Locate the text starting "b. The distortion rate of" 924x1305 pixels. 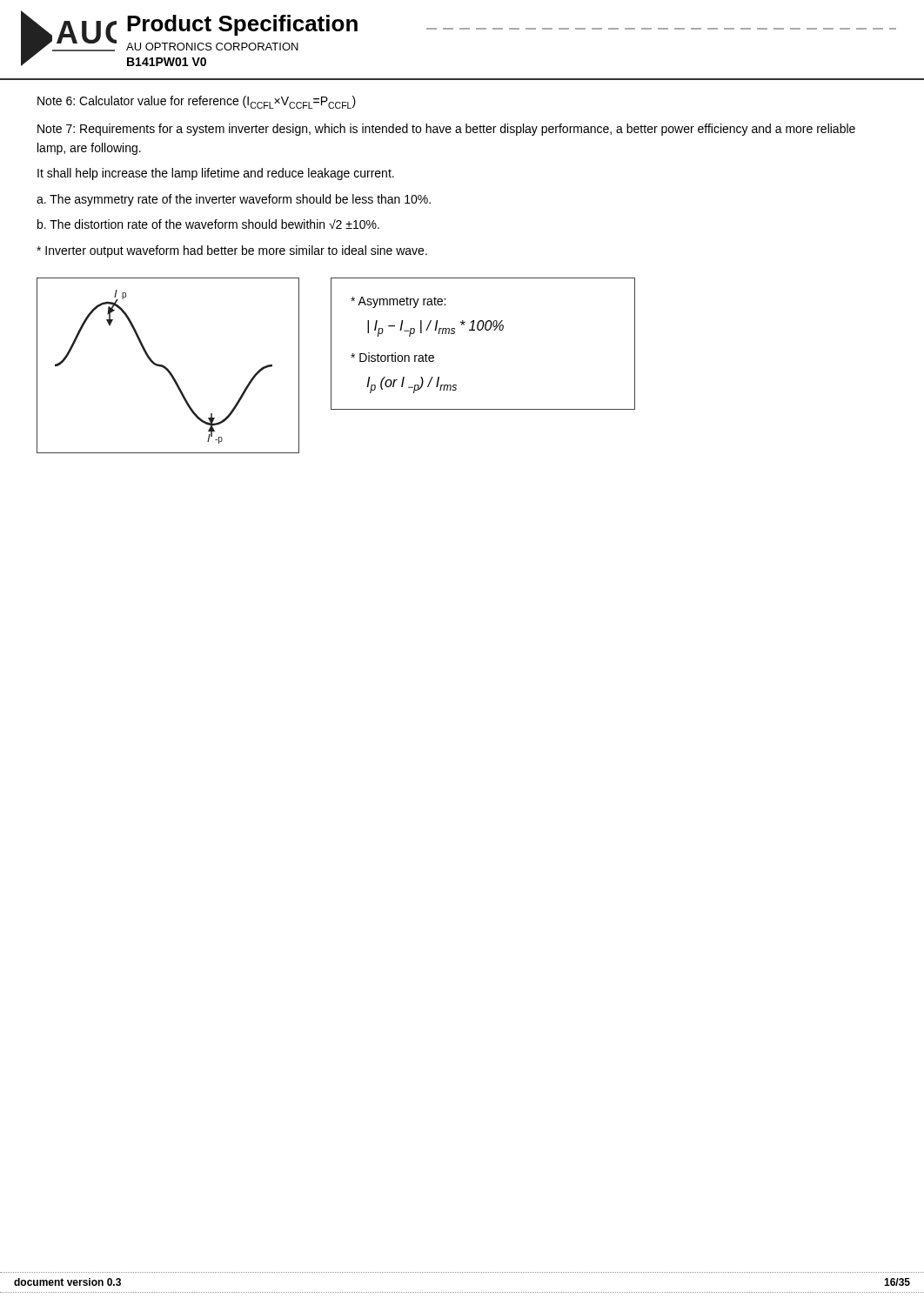[x=208, y=225]
